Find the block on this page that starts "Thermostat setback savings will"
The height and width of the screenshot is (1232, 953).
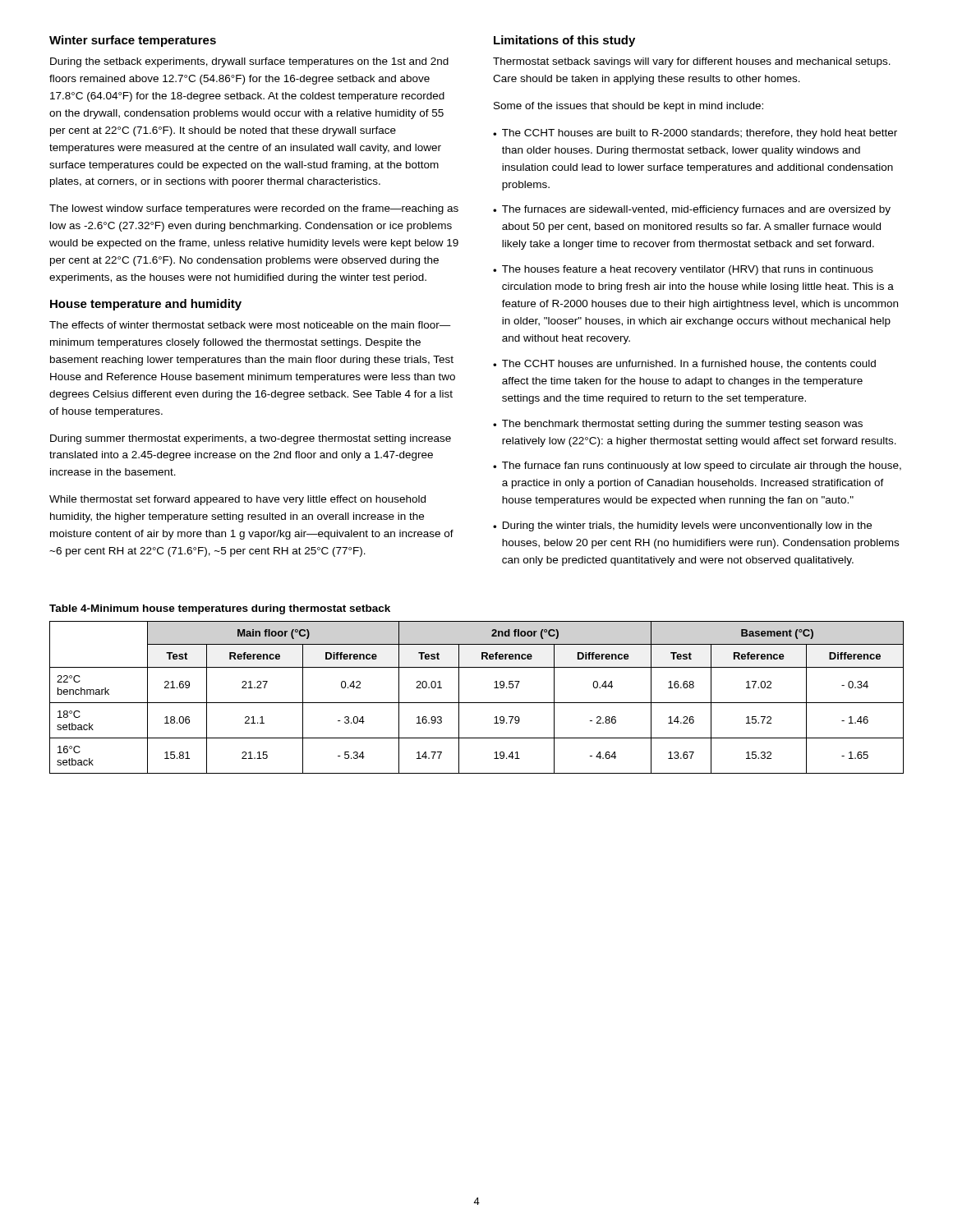(692, 70)
